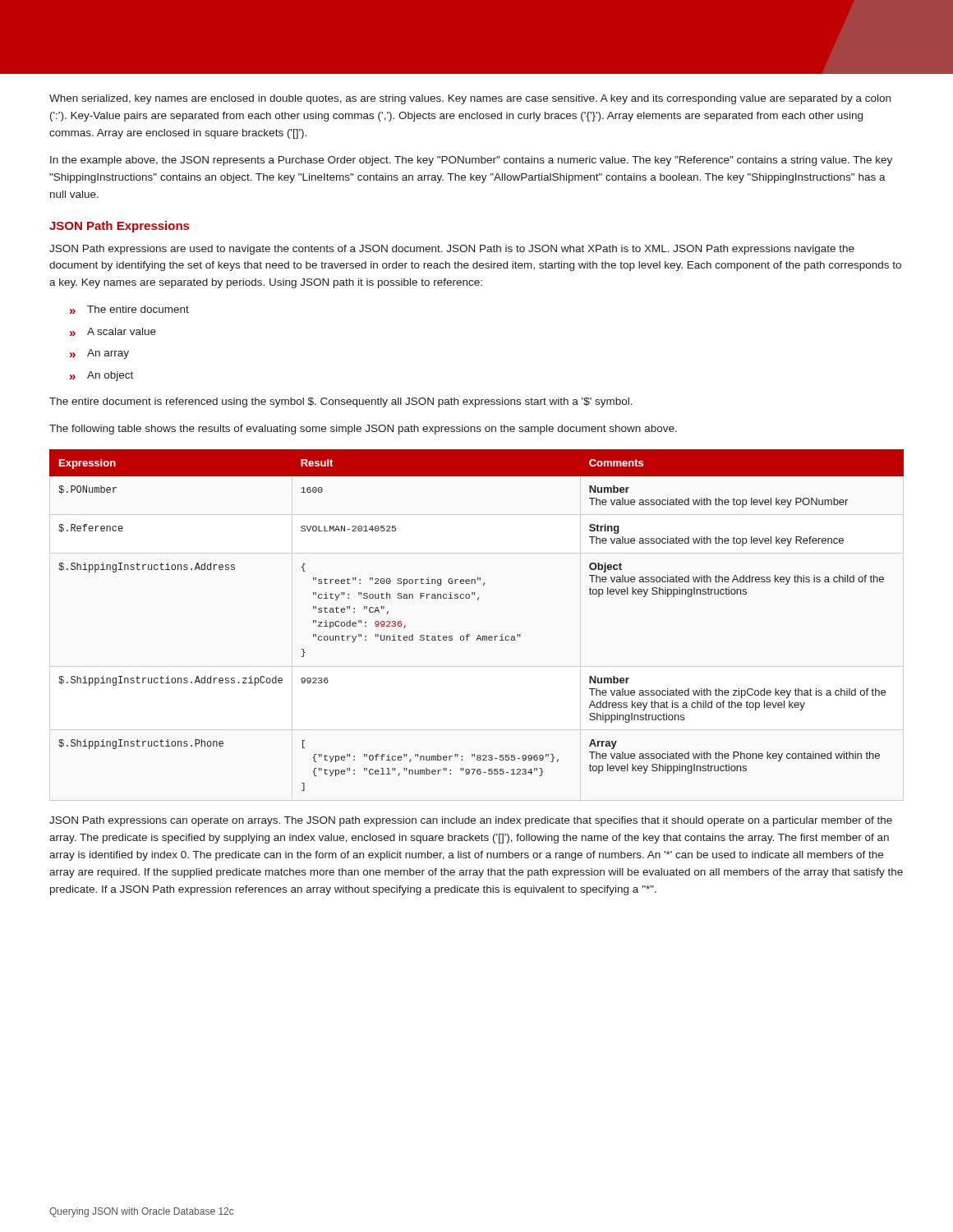Select the text block that says "JSON Path expressions can operate on arrays. The"

[x=476, y=854]
